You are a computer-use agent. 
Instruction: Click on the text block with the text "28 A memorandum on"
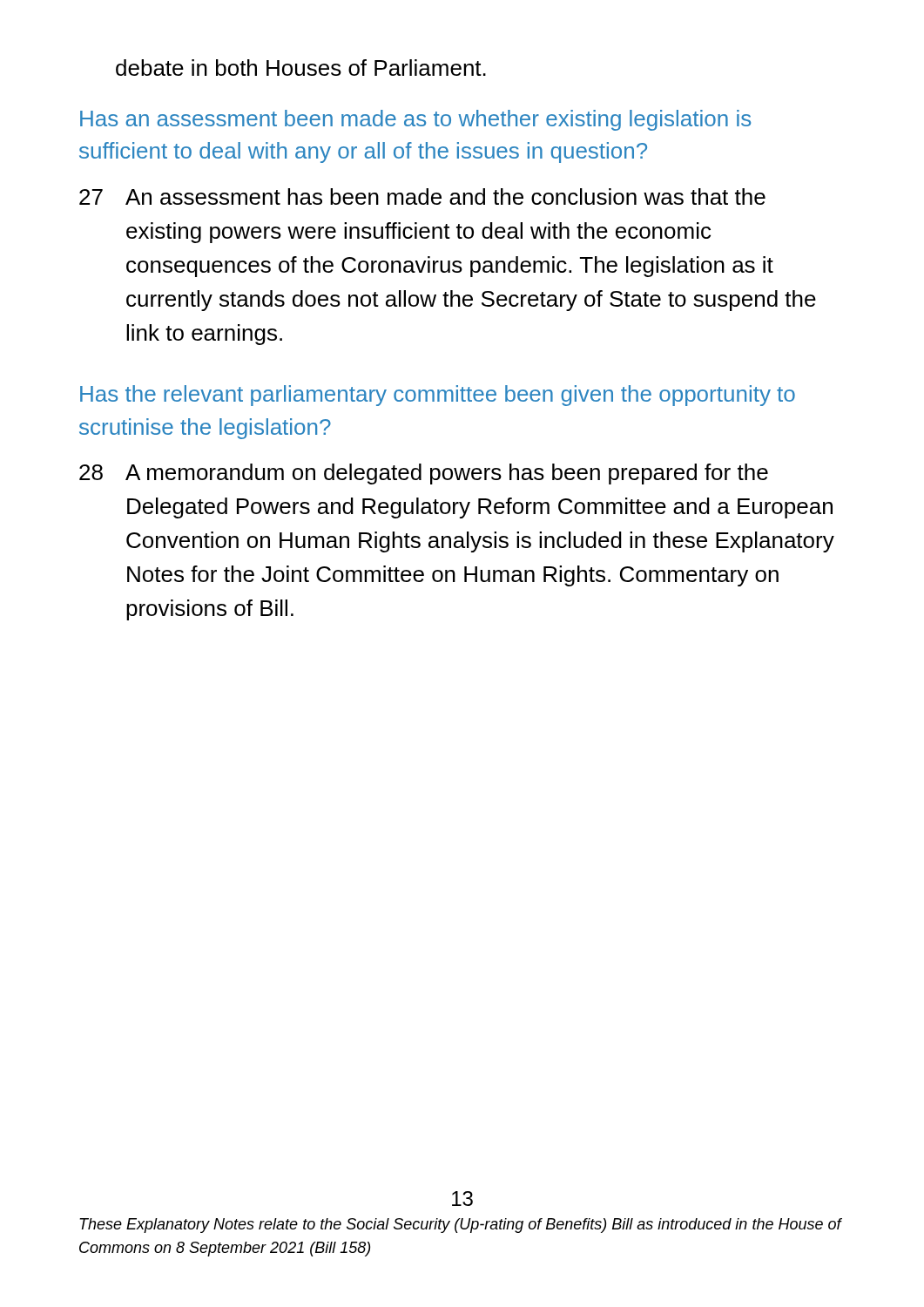coord(462,541)
